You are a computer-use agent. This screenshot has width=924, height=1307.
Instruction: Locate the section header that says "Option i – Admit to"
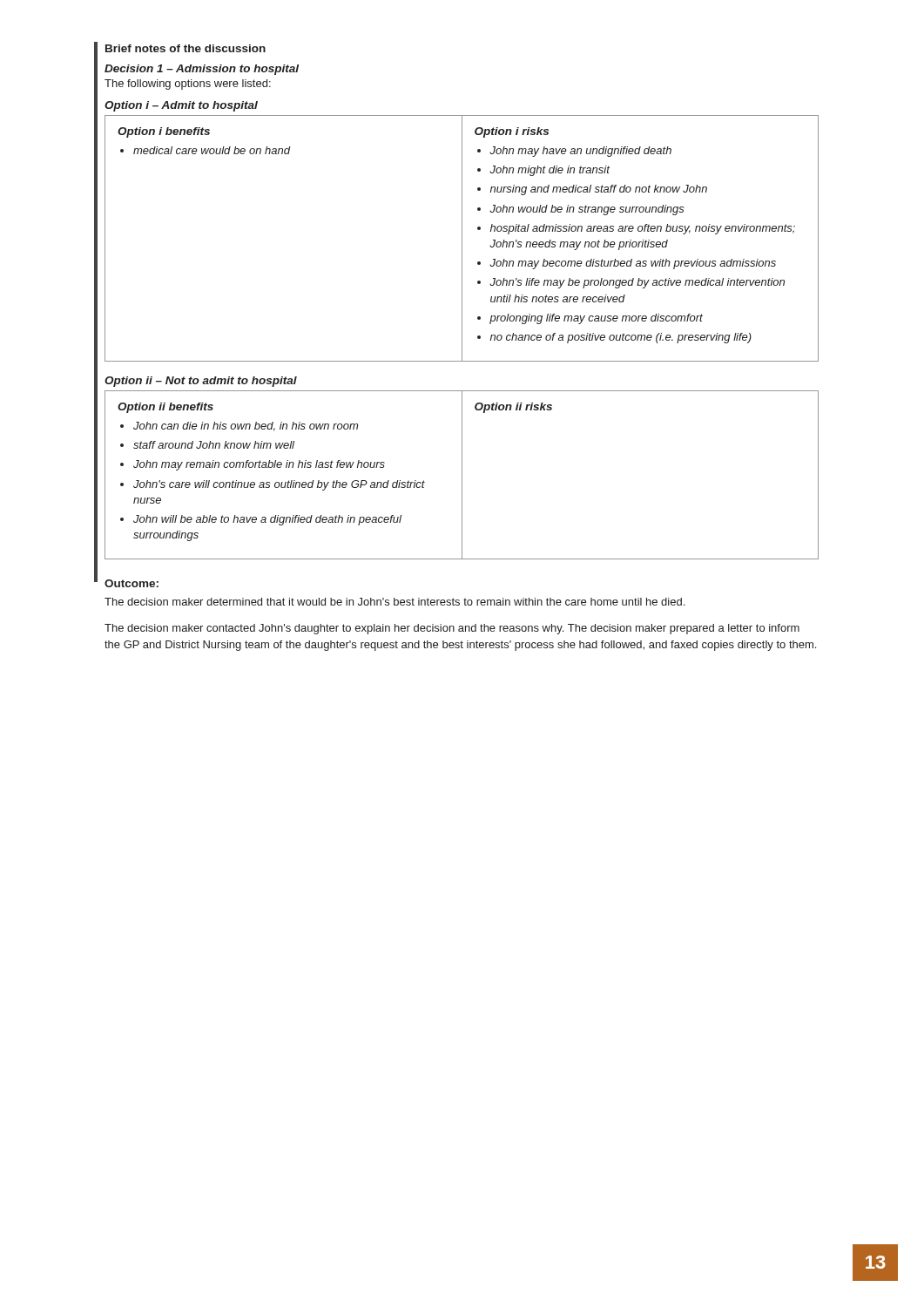[181, 105]
